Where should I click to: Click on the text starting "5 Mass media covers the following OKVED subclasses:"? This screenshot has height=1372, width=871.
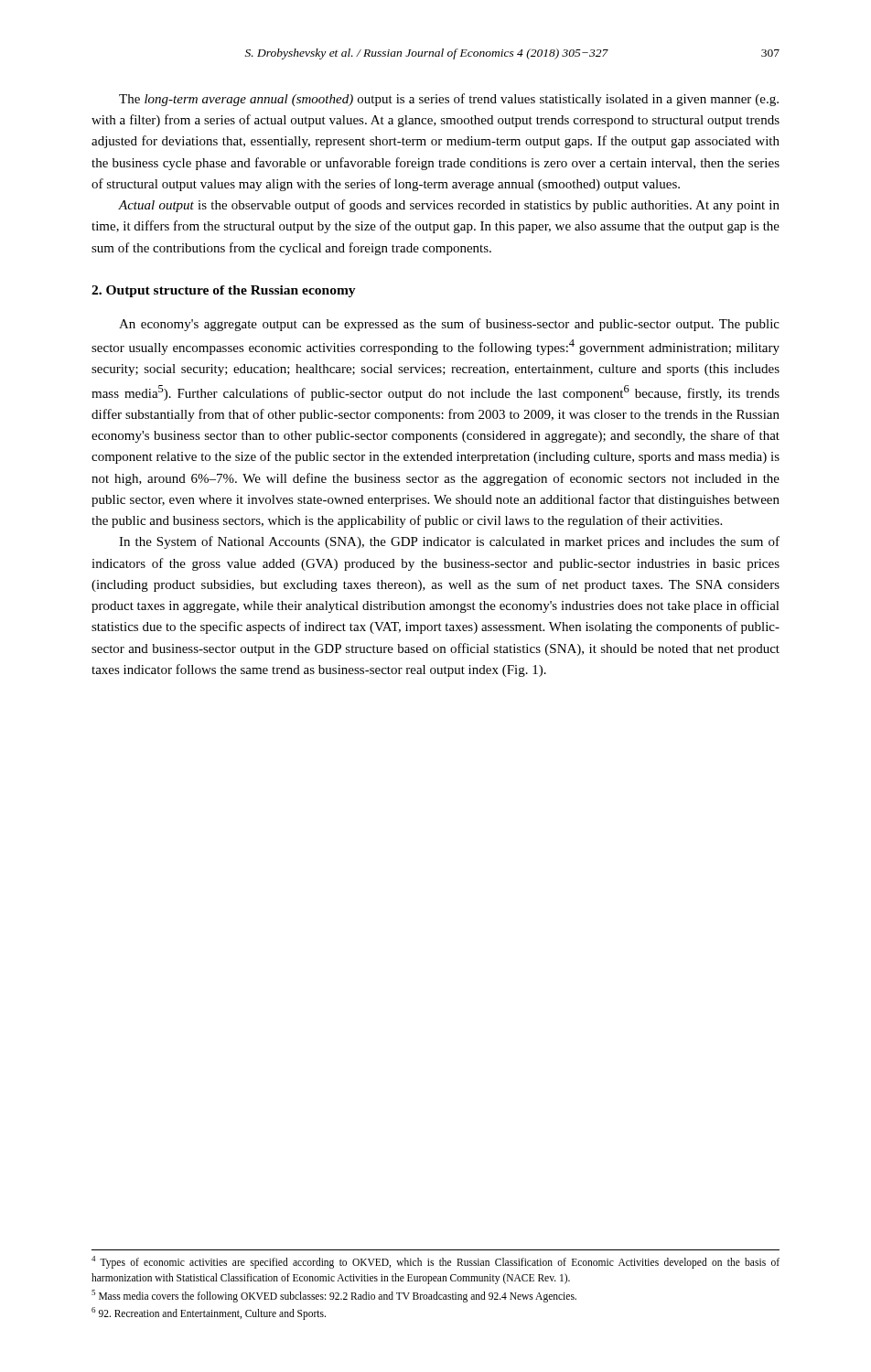334,1295
